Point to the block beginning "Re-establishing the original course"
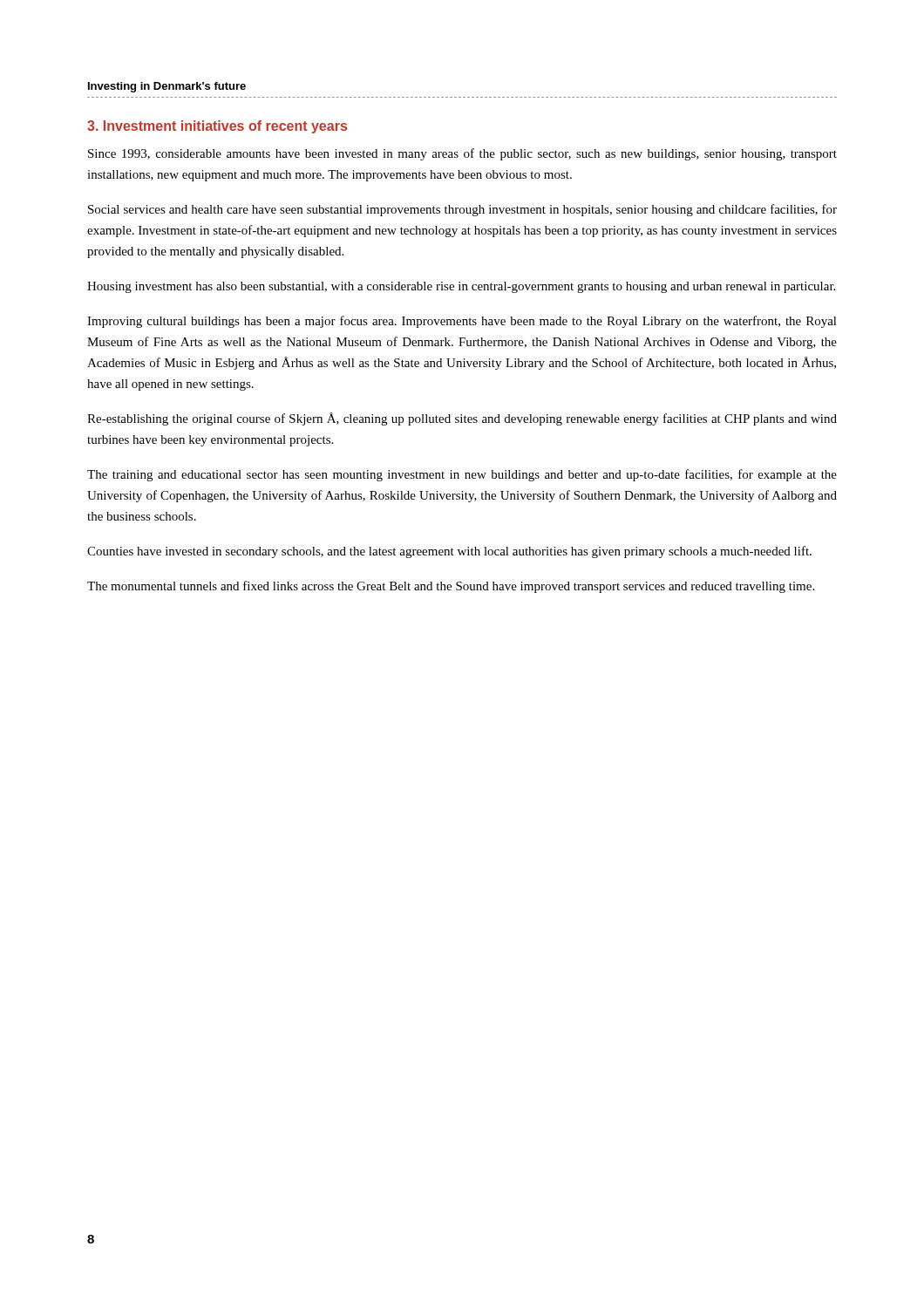This screenshot has height=1308, width=924. [x=462, y=429]
